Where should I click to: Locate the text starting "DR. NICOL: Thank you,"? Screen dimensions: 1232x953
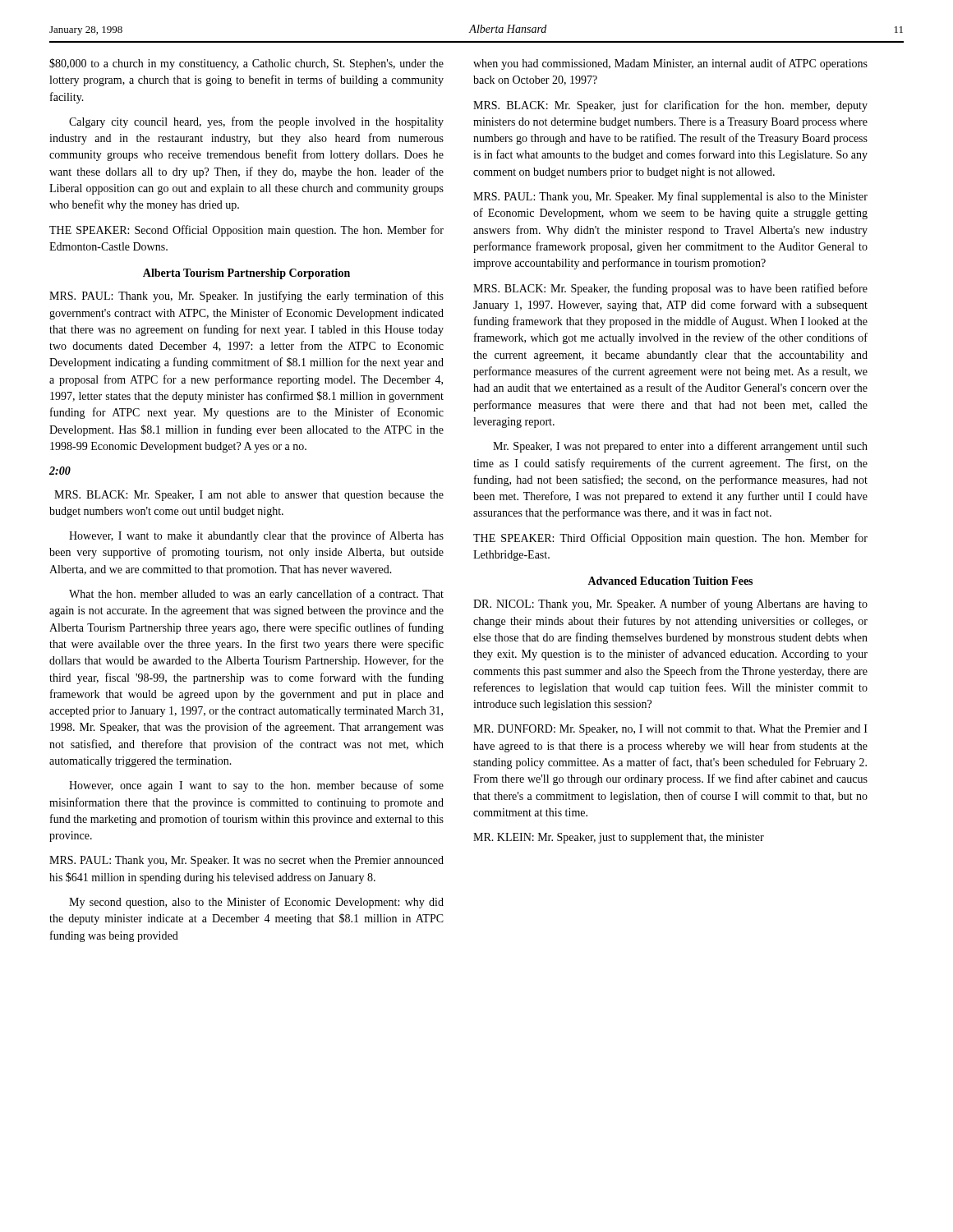[670, 655]
